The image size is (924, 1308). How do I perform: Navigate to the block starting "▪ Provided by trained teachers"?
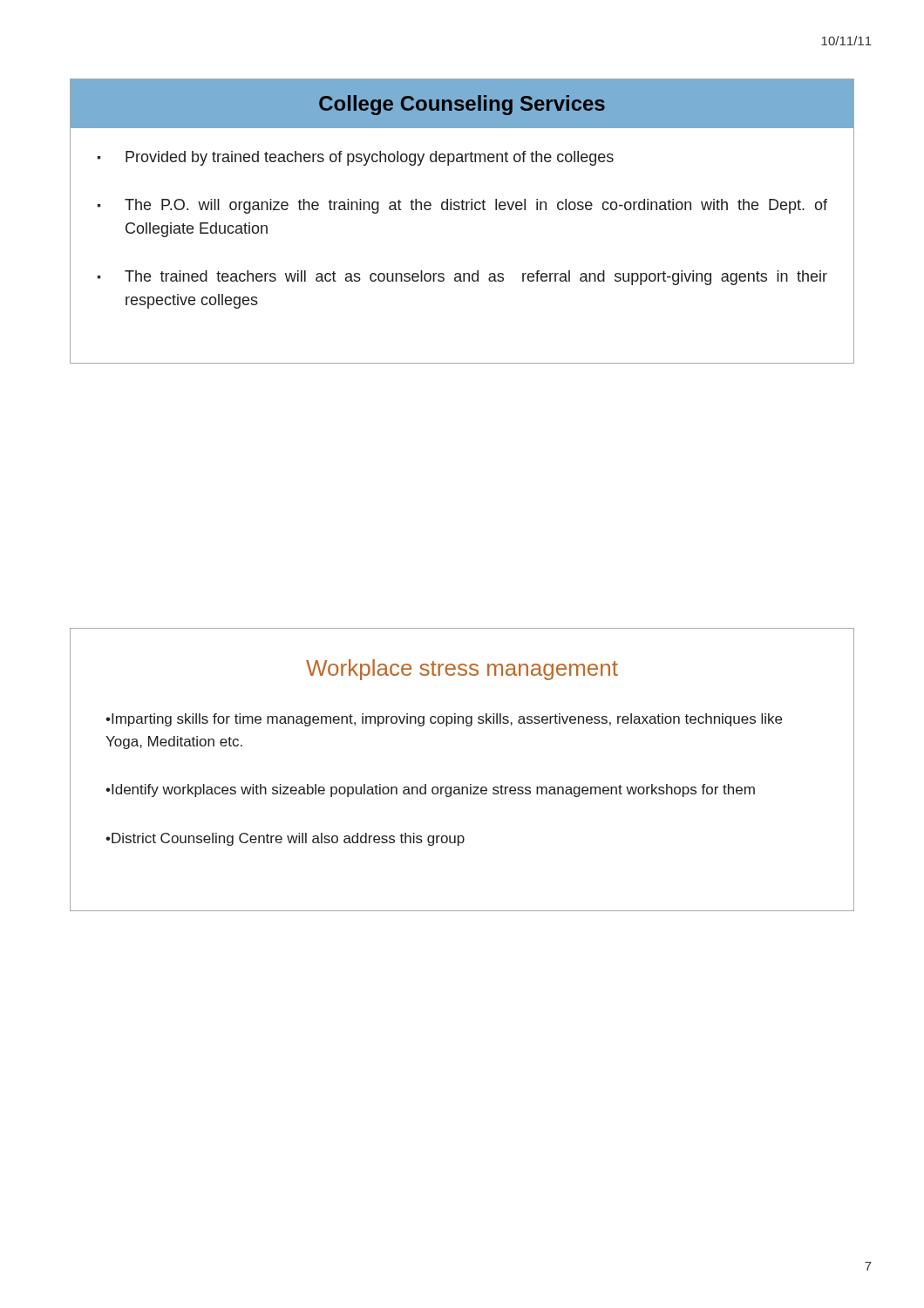point(355,157)
